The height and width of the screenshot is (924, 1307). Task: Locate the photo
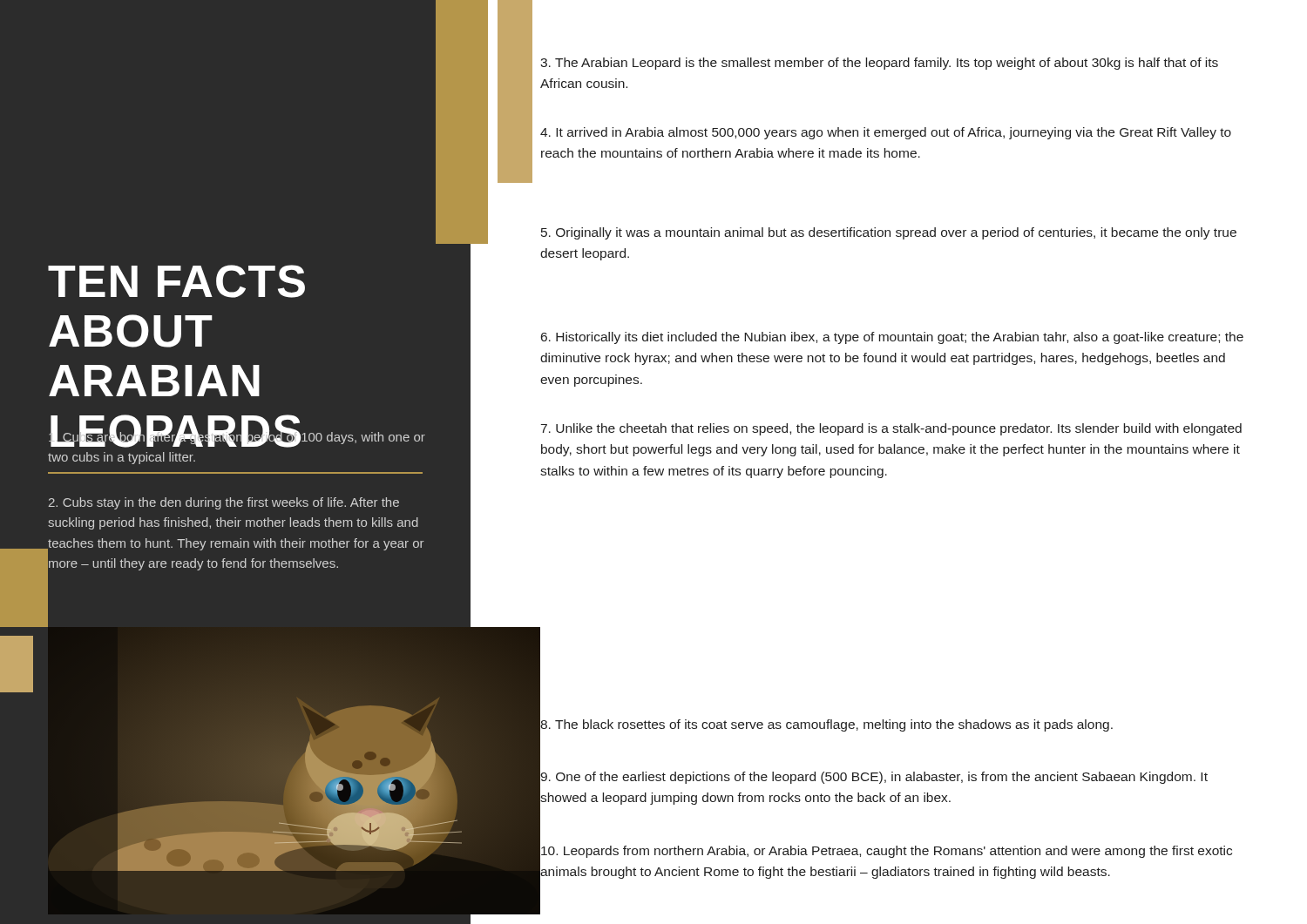pyautogui.click(x=294, y=771)
